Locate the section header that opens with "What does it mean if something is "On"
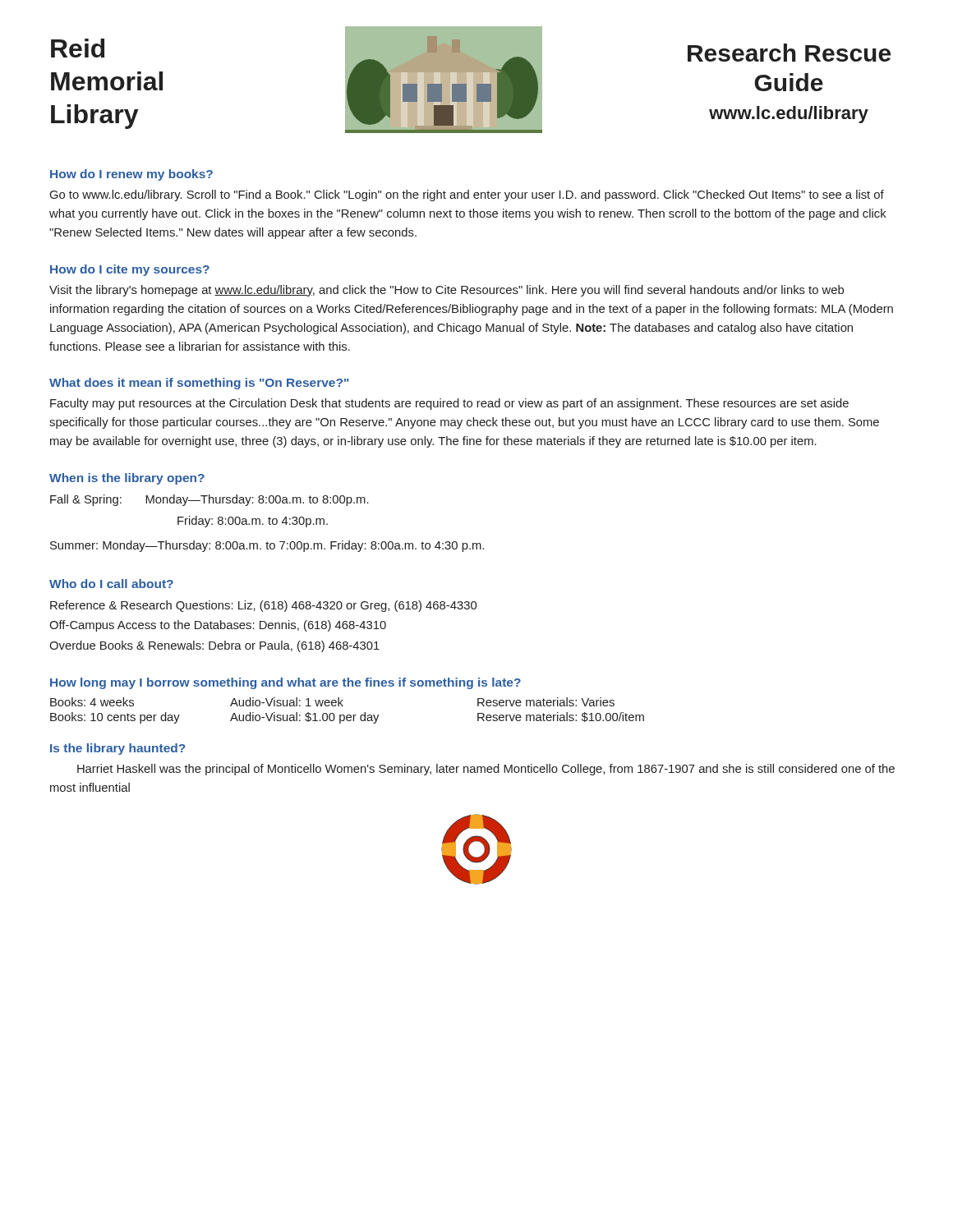Viewport: 953px width, 1232px height. [199, 383]
